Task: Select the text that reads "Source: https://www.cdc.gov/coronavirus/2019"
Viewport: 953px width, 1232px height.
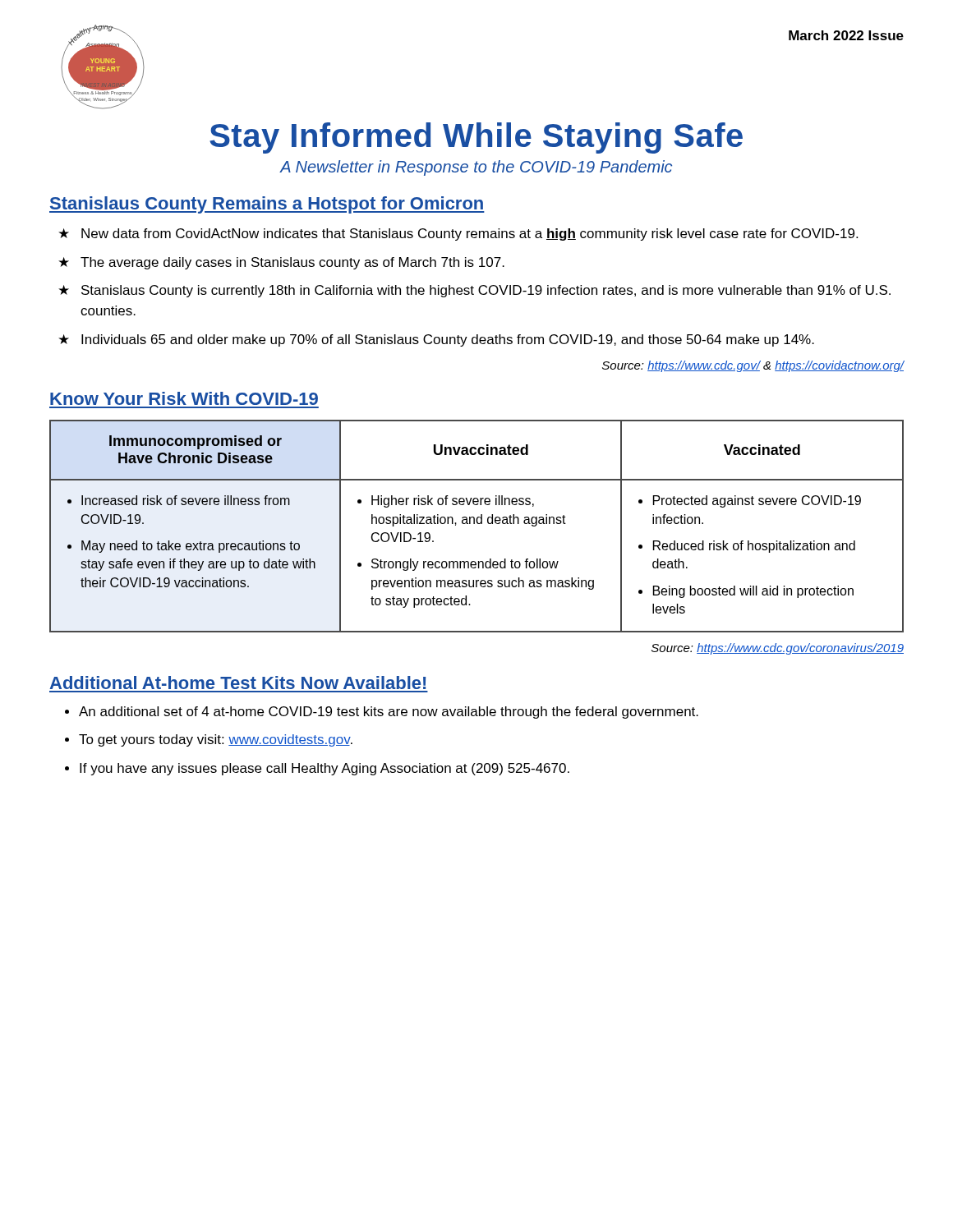Action: coord(777,647)
